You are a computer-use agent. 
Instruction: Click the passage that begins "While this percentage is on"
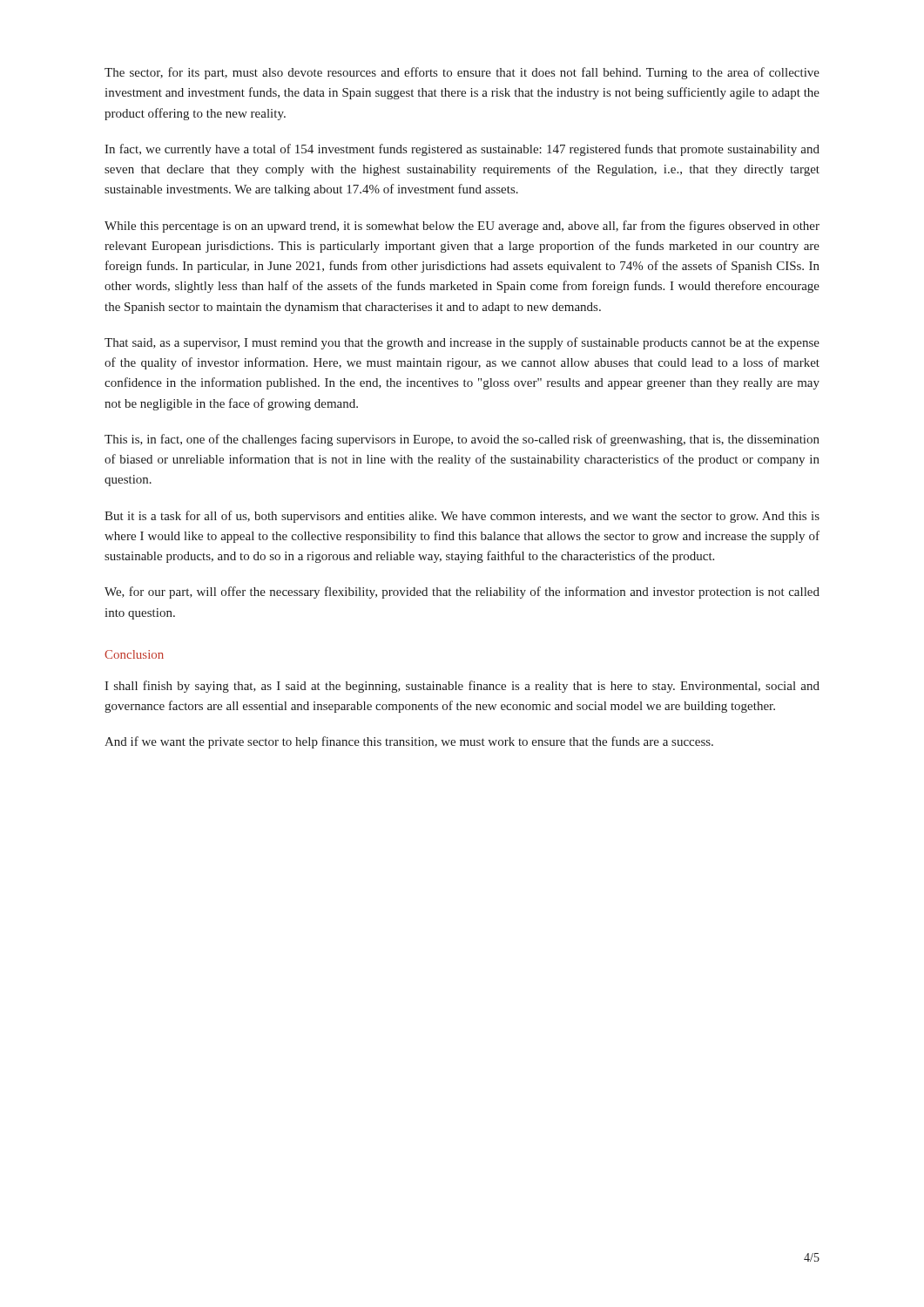462,266
